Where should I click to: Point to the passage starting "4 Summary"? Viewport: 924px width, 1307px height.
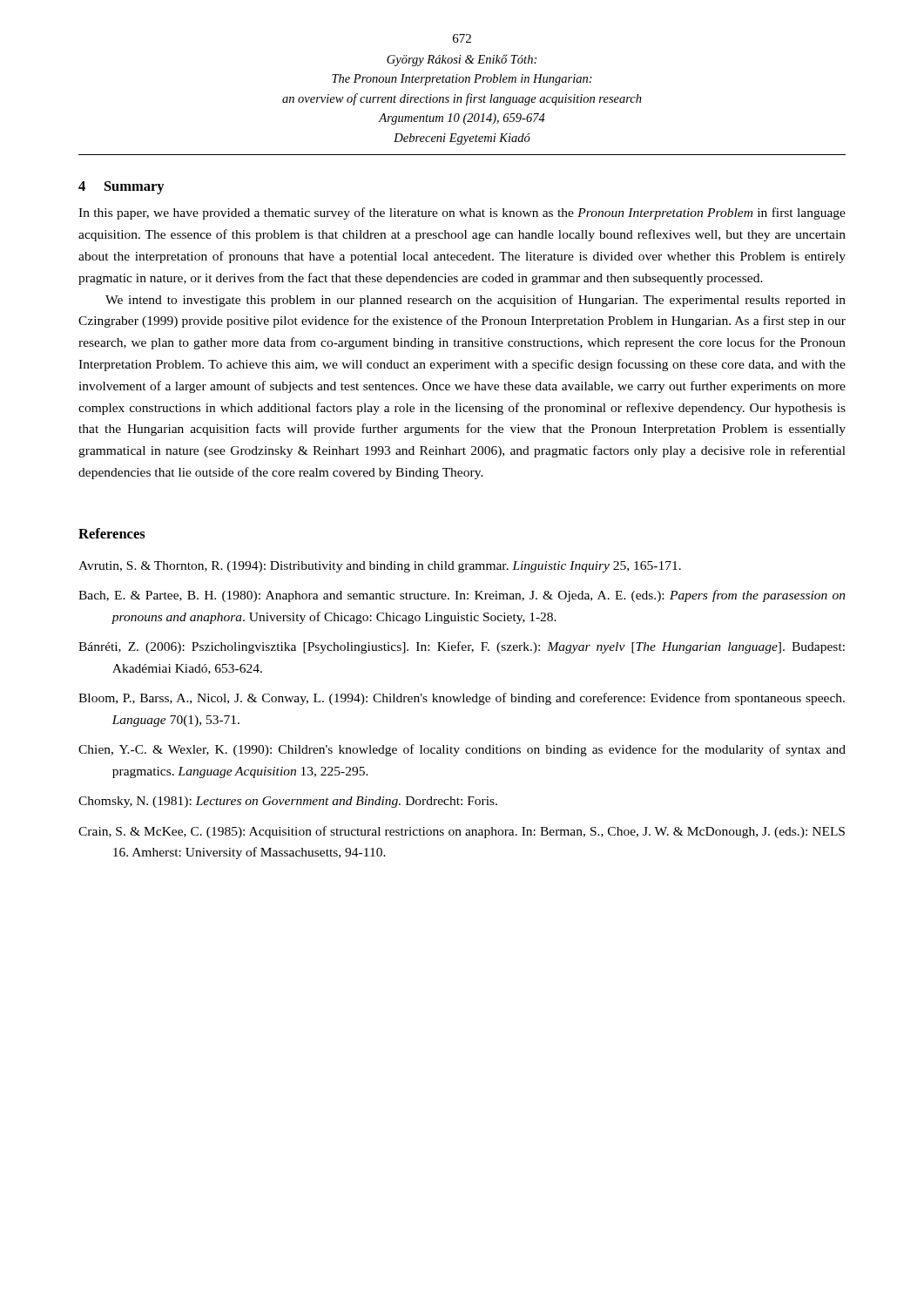121,186
